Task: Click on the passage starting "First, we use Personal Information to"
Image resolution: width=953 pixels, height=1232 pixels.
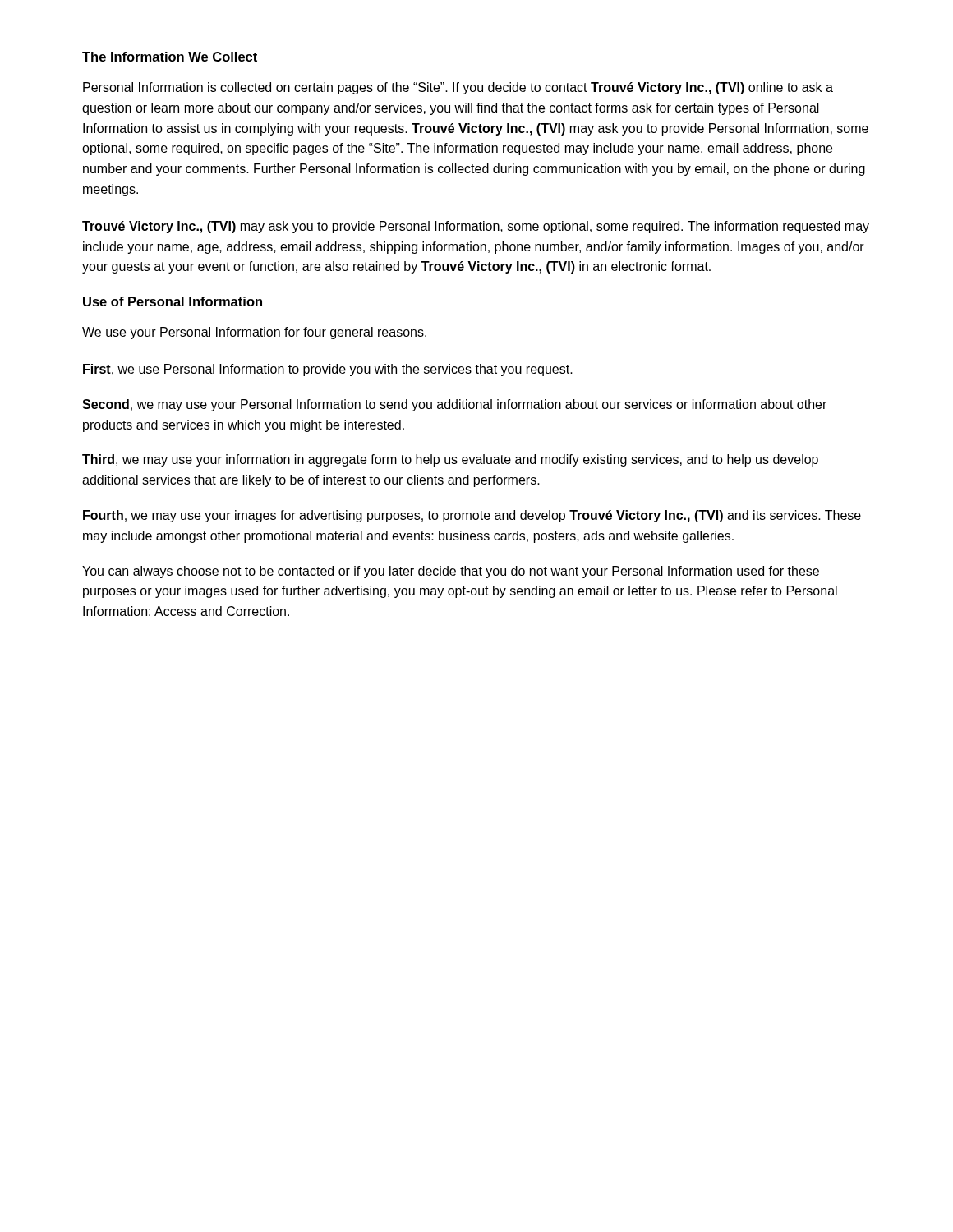Action: tap(328, 369)
